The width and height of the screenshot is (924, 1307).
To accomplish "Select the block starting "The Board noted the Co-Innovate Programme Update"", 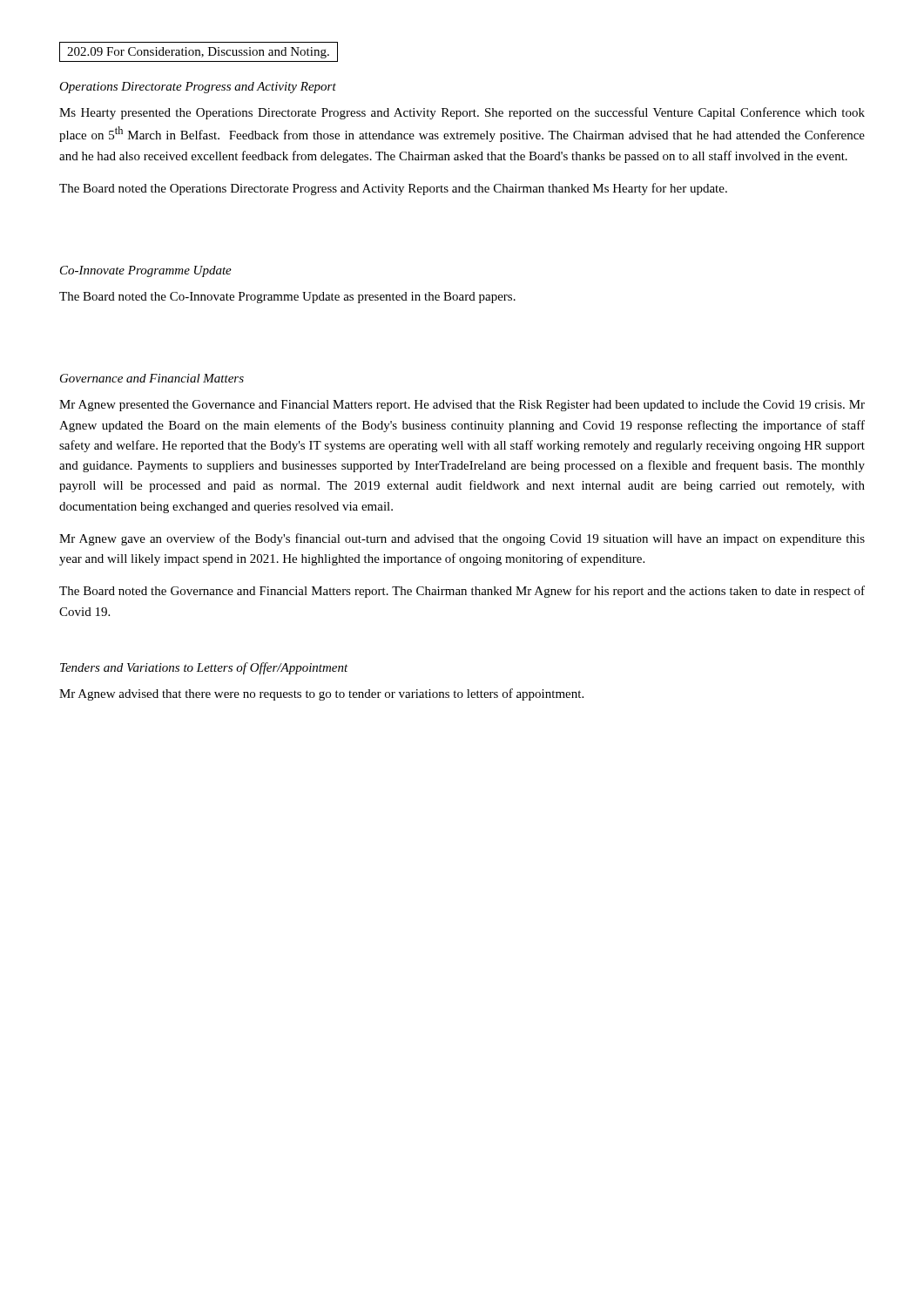I will [x=288, y=296].
